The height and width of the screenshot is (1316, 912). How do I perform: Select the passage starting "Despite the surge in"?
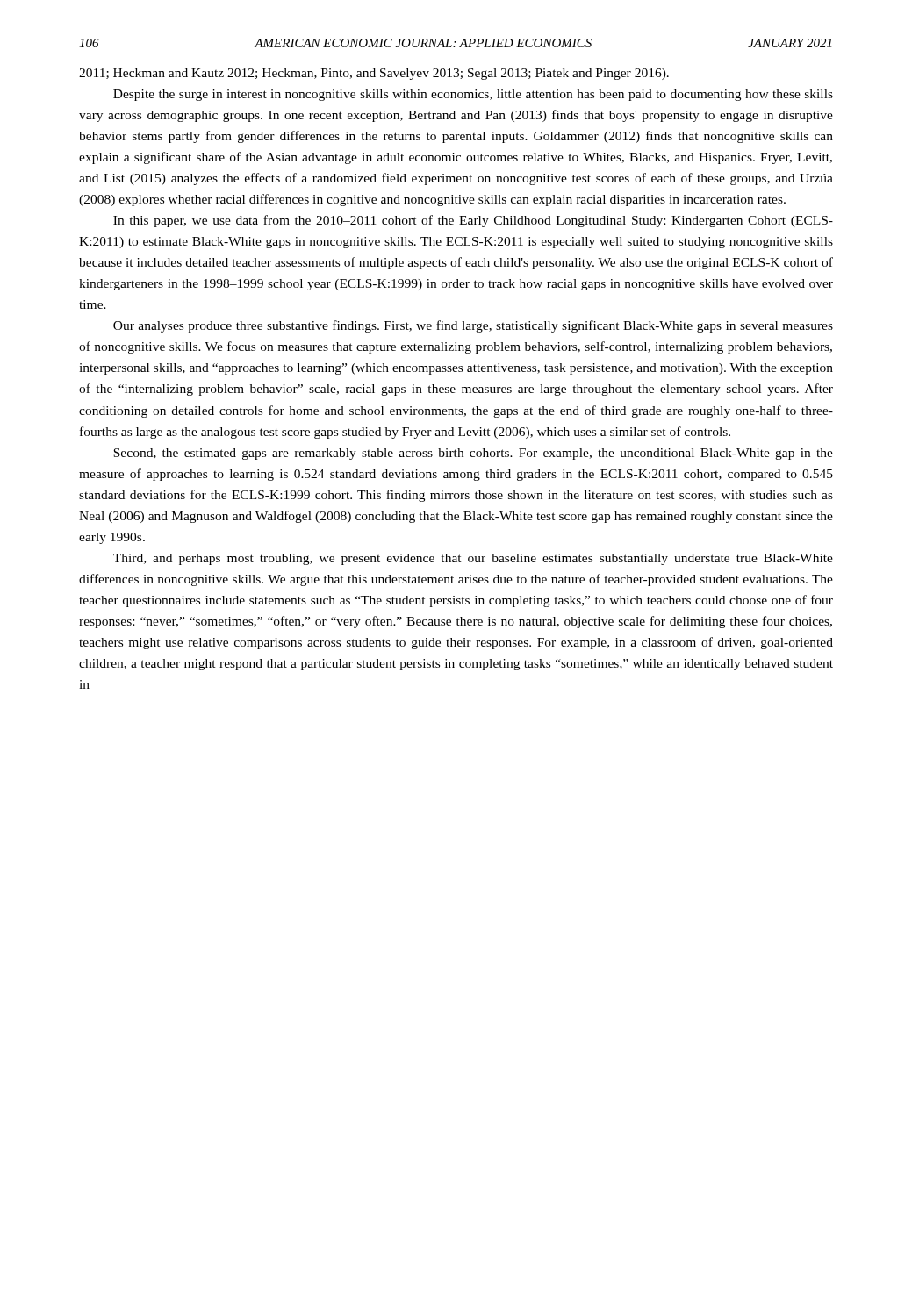point(456,146)
